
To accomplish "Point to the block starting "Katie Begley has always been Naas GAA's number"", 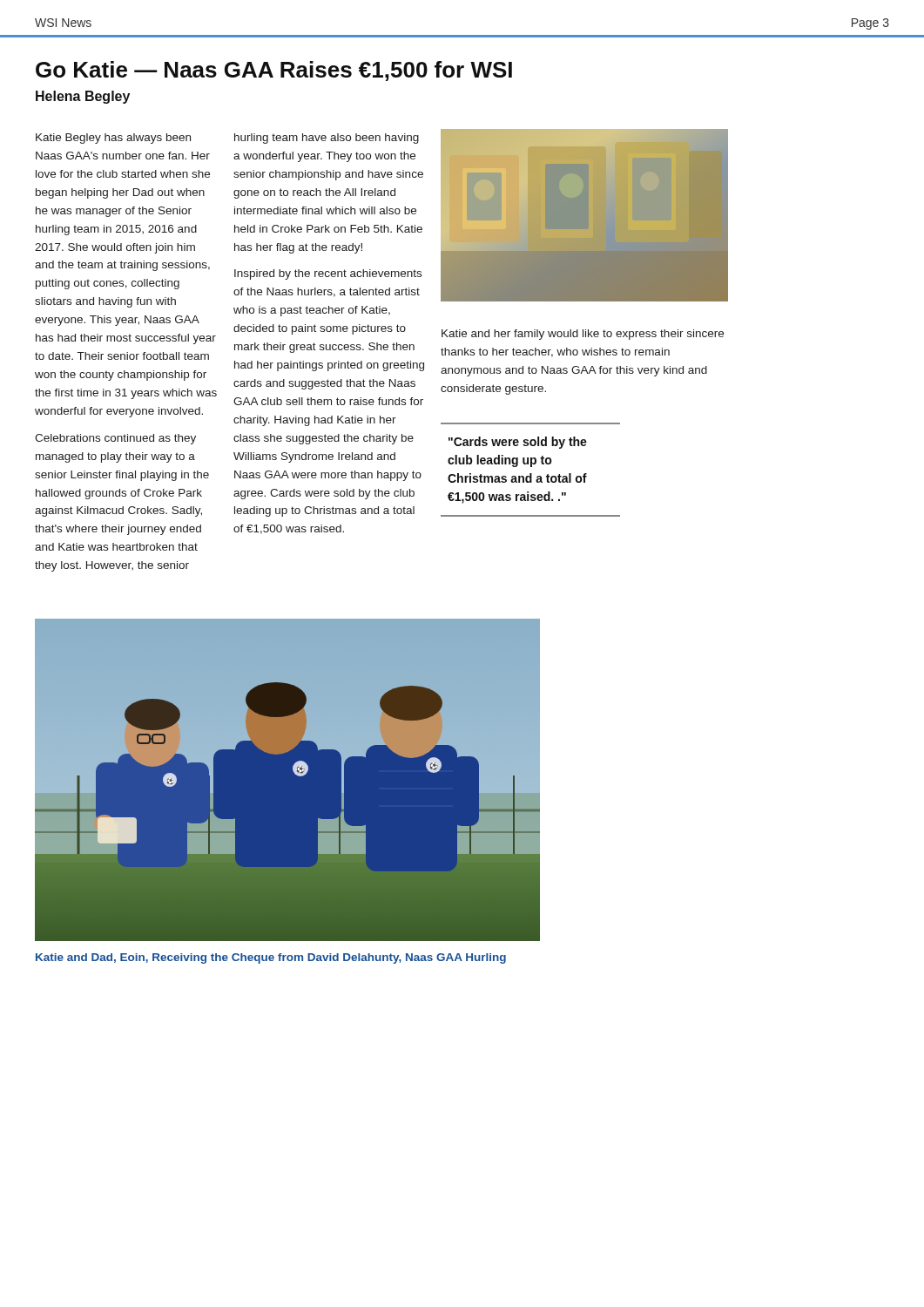I will tap(126, 352).
